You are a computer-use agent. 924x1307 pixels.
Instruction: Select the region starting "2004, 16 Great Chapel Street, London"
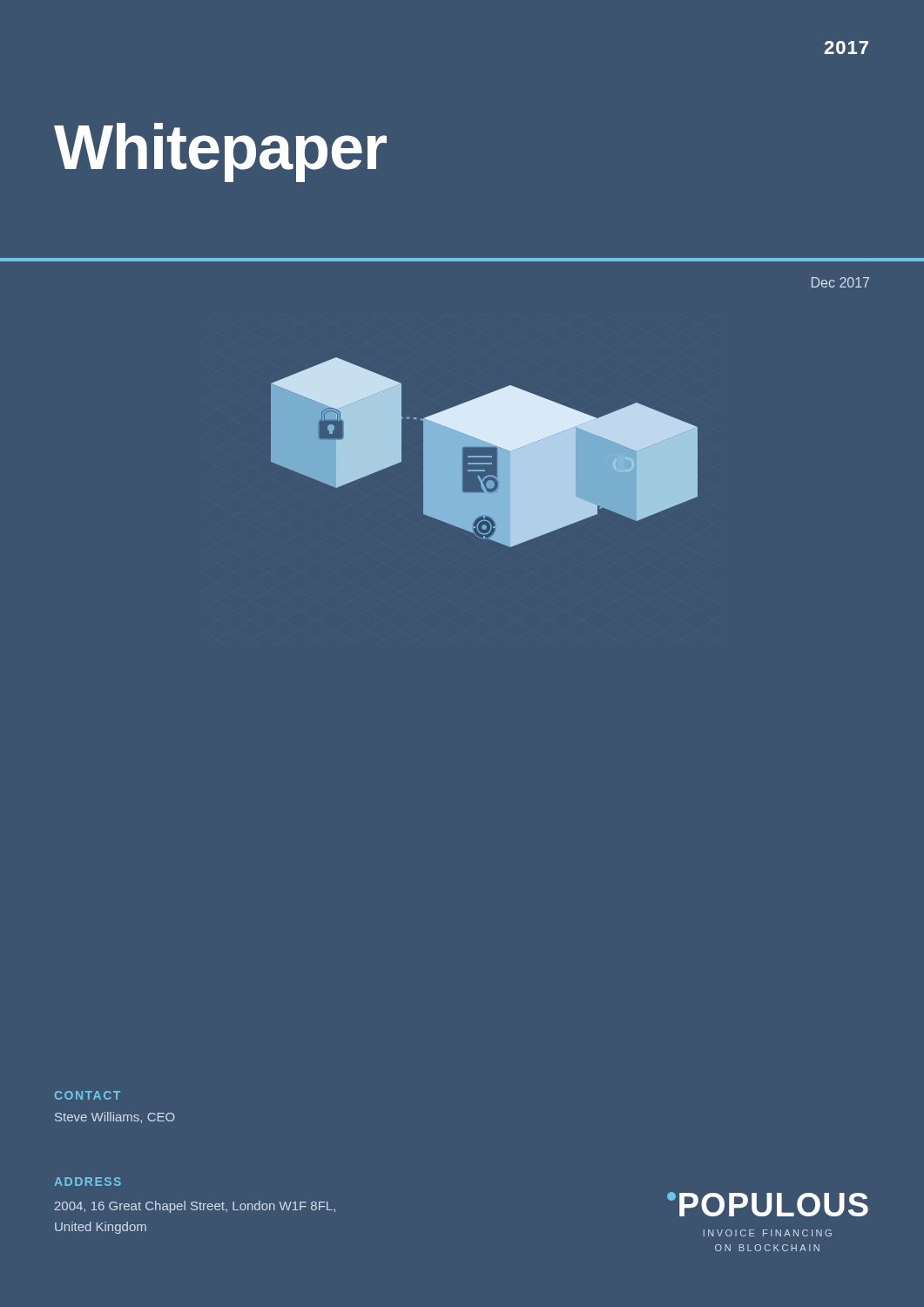pyautogui.click(x=195, y=1216)
